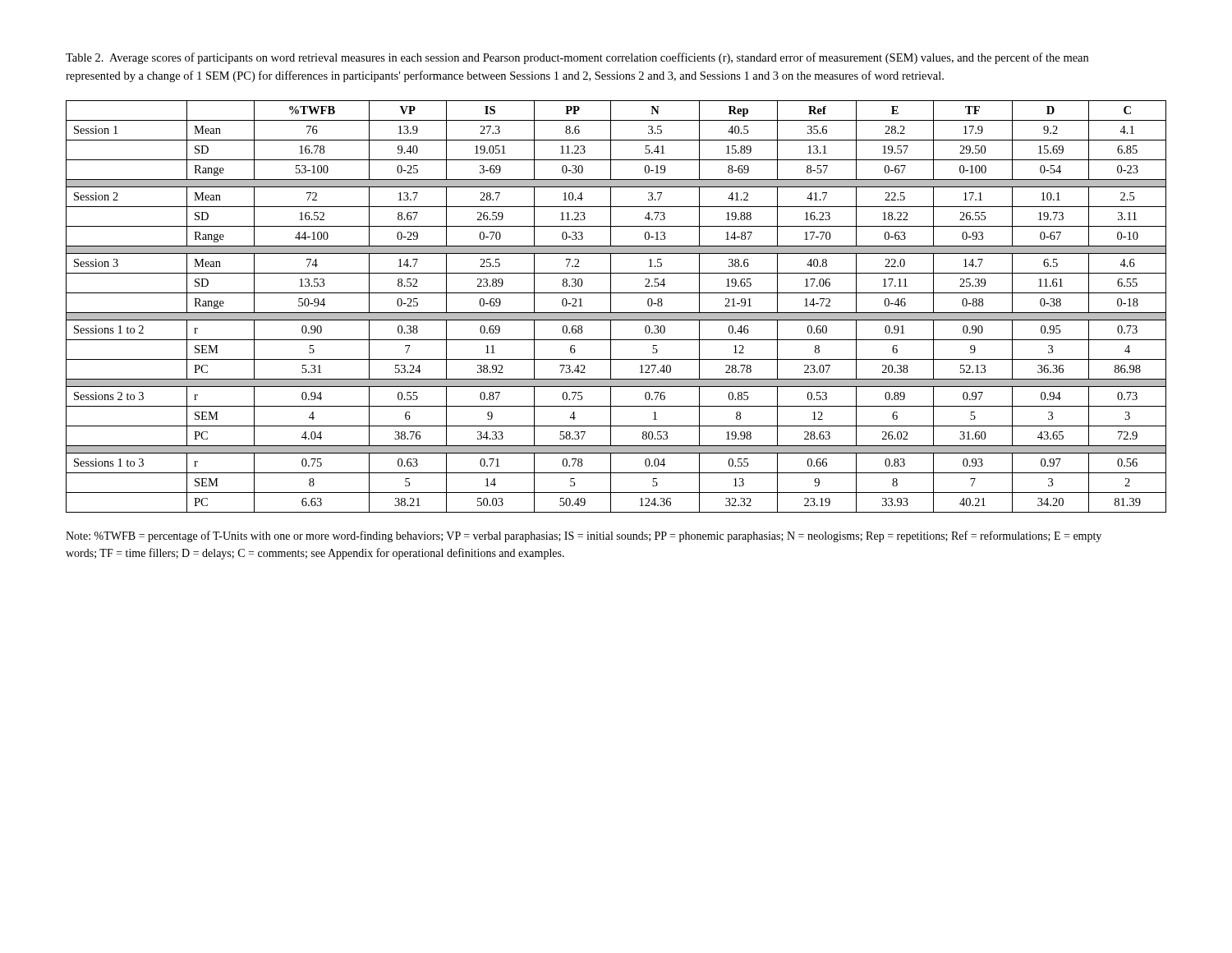Find the passage starting "Note: %TWFB ="
This screenshot has width=1232, height=953.
[584, 545]
